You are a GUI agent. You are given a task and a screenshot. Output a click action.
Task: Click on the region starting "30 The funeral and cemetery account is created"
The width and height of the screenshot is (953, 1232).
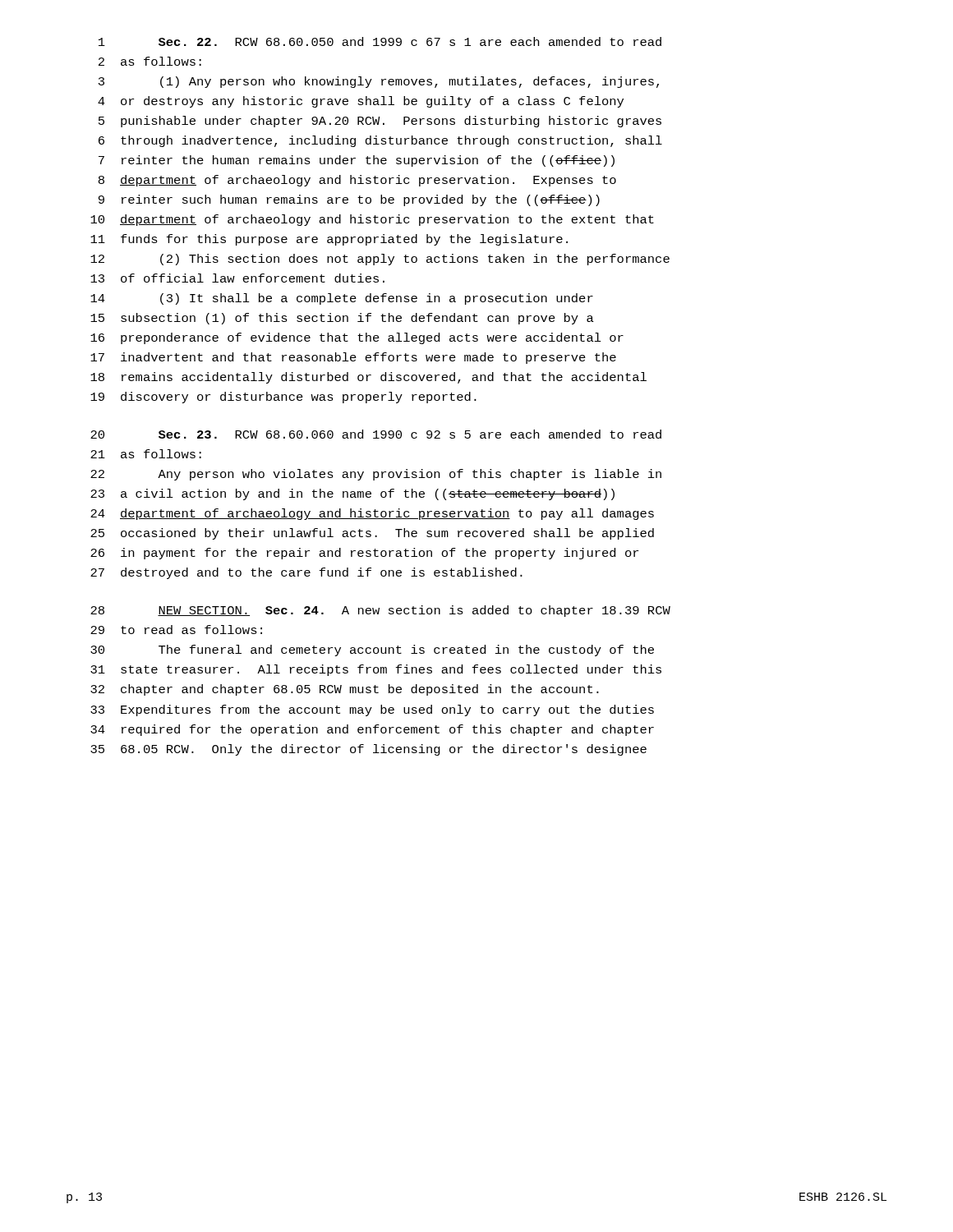coord(476,700)
